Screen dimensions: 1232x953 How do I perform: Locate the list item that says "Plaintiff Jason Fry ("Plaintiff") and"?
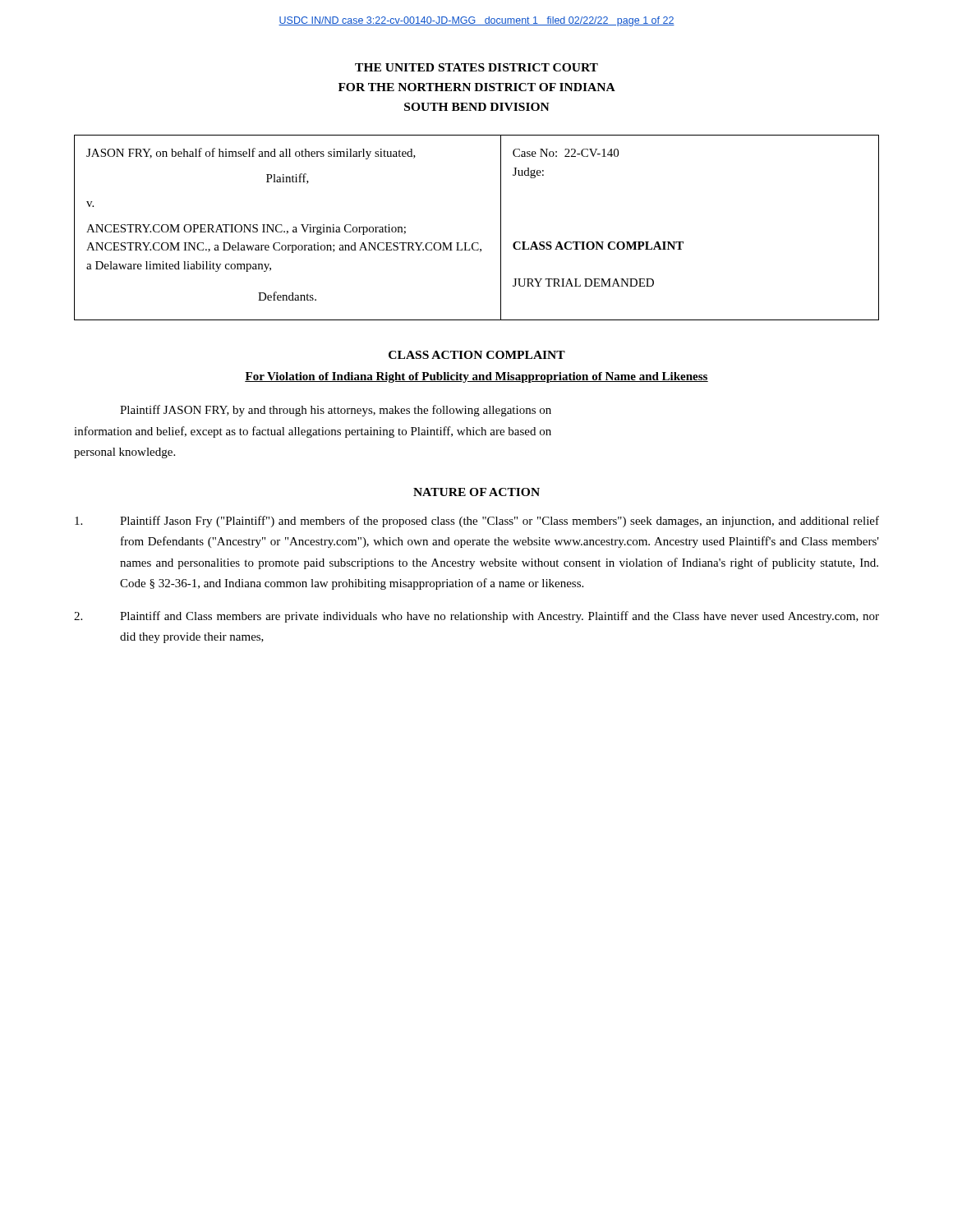click(476, 553)
